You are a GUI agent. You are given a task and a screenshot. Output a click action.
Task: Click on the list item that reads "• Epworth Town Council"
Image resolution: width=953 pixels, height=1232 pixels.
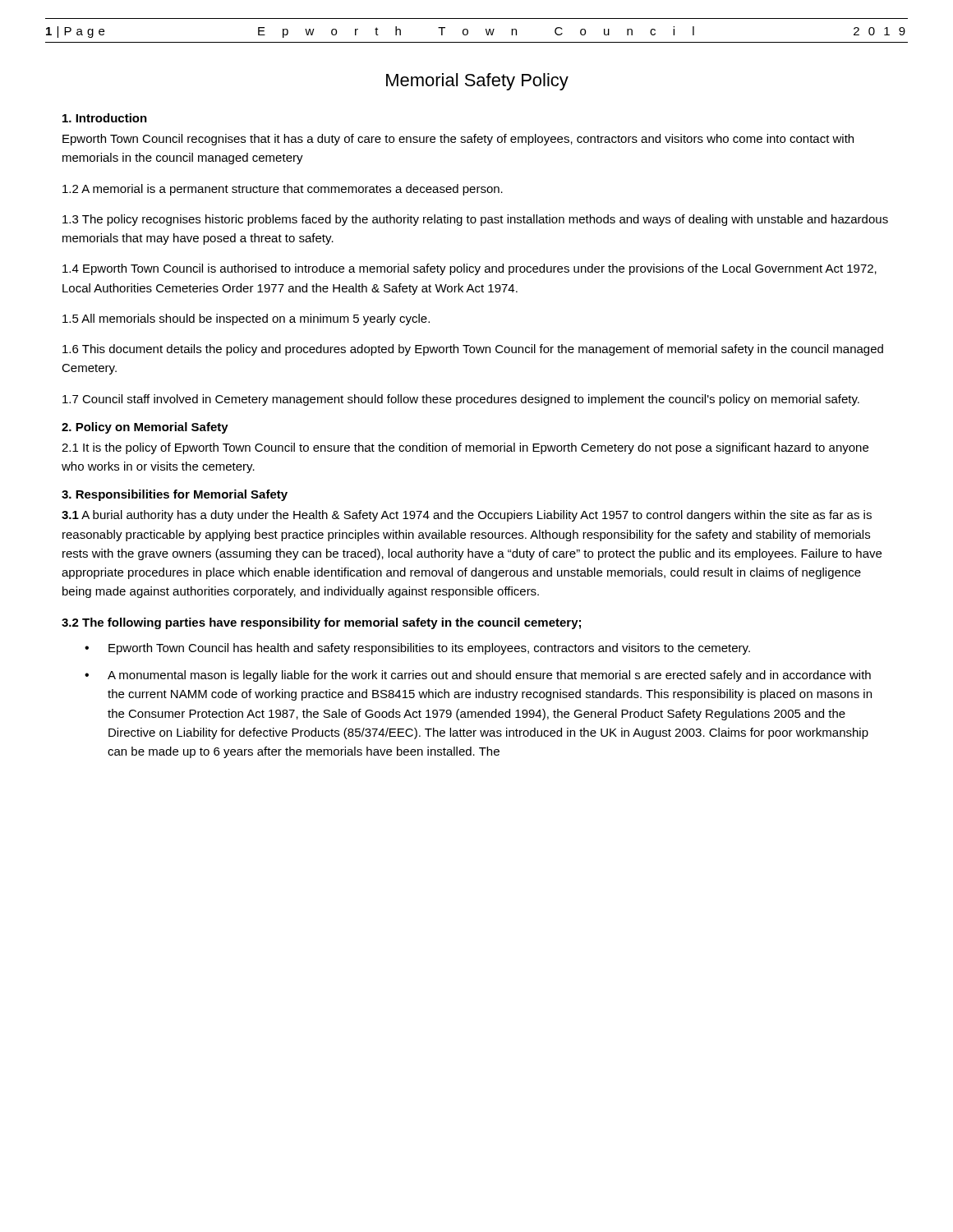(x=418, y=648)
